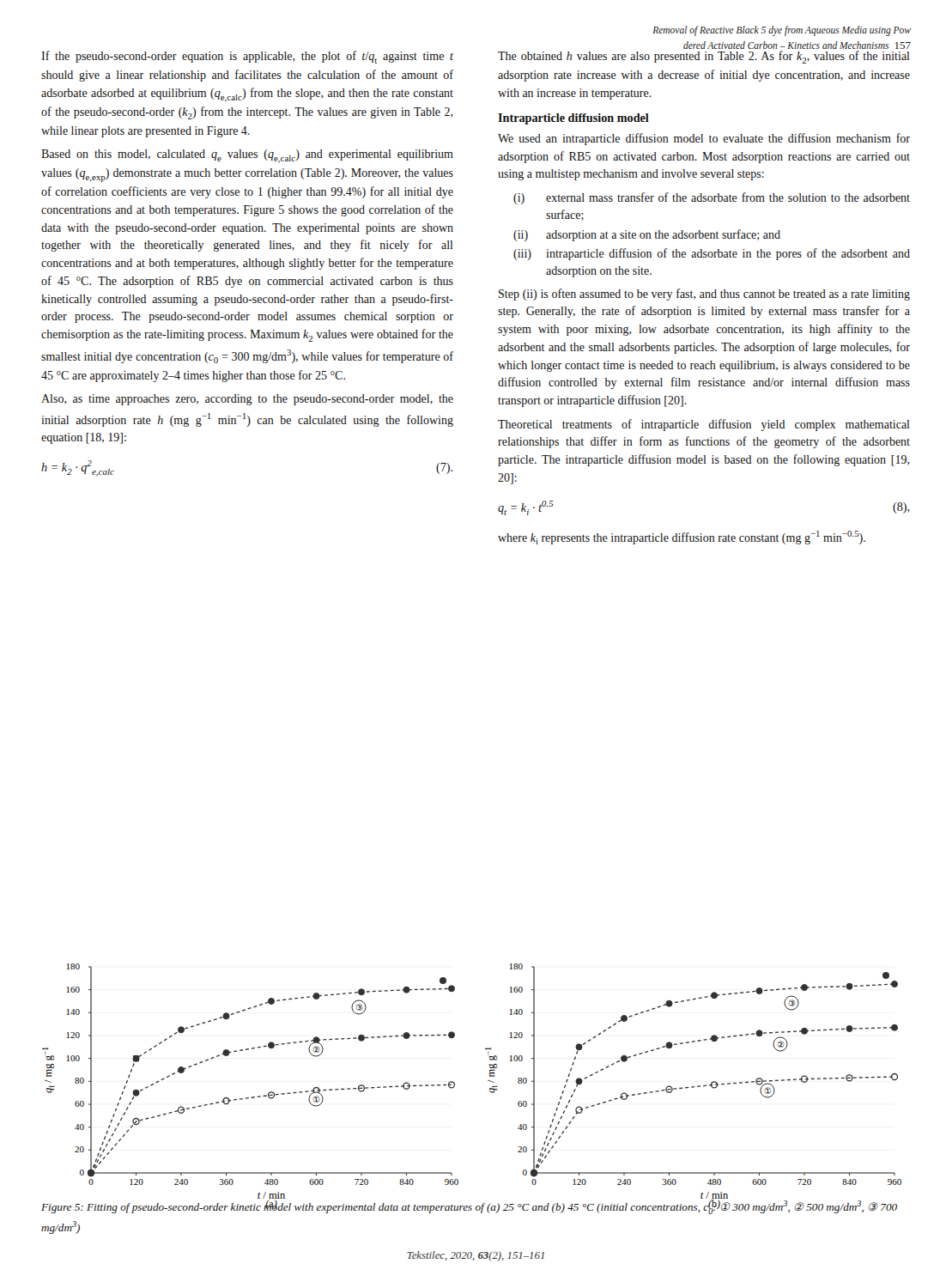Viewport: 952px width, 1288px height.
Task: Select the passage starting "Figure 5: Fitting of pseudo-second-order kinetic model"
Action: point(469,1216)
